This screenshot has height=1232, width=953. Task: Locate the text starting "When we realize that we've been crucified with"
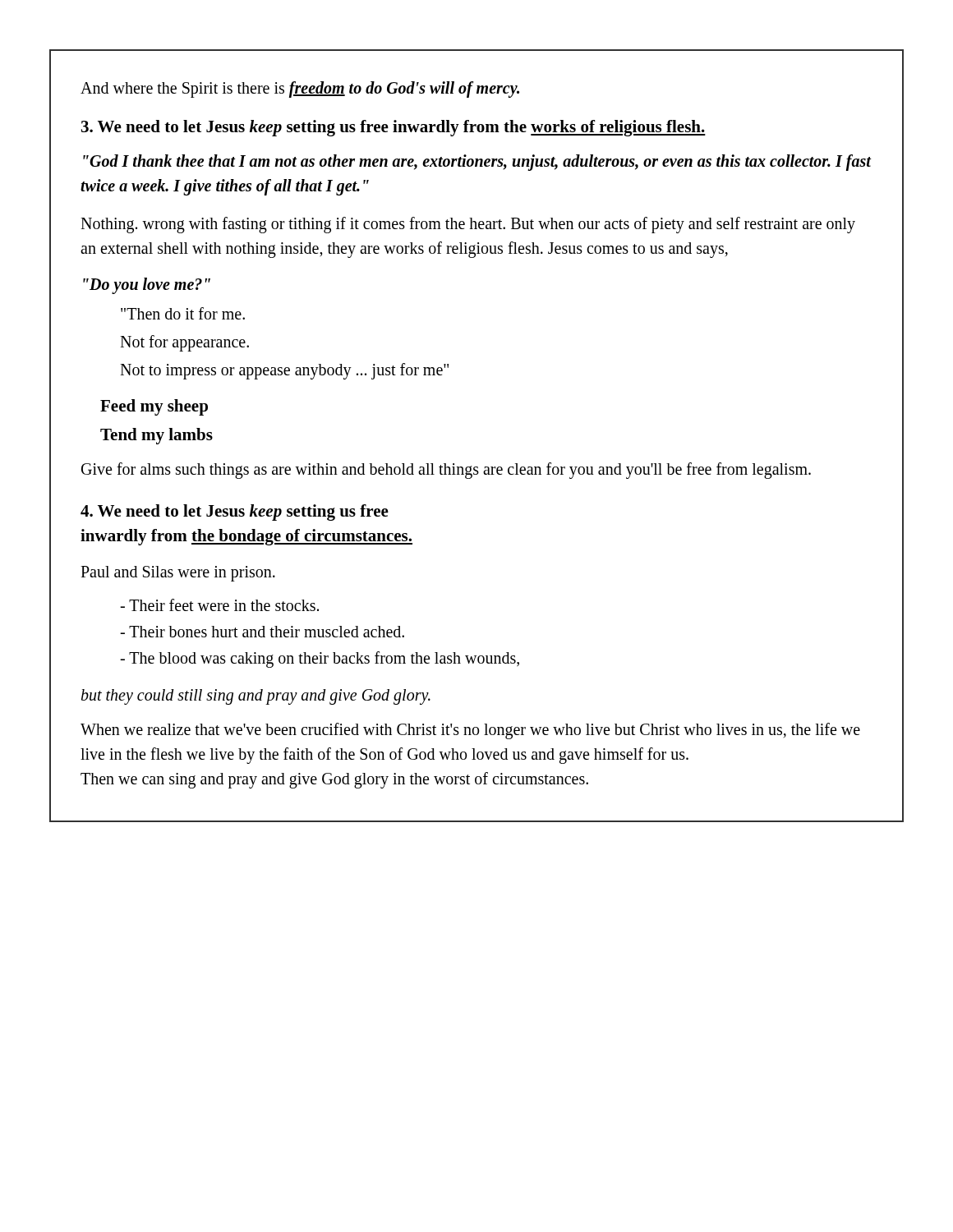pyautogui.click(x=470, y=754)
